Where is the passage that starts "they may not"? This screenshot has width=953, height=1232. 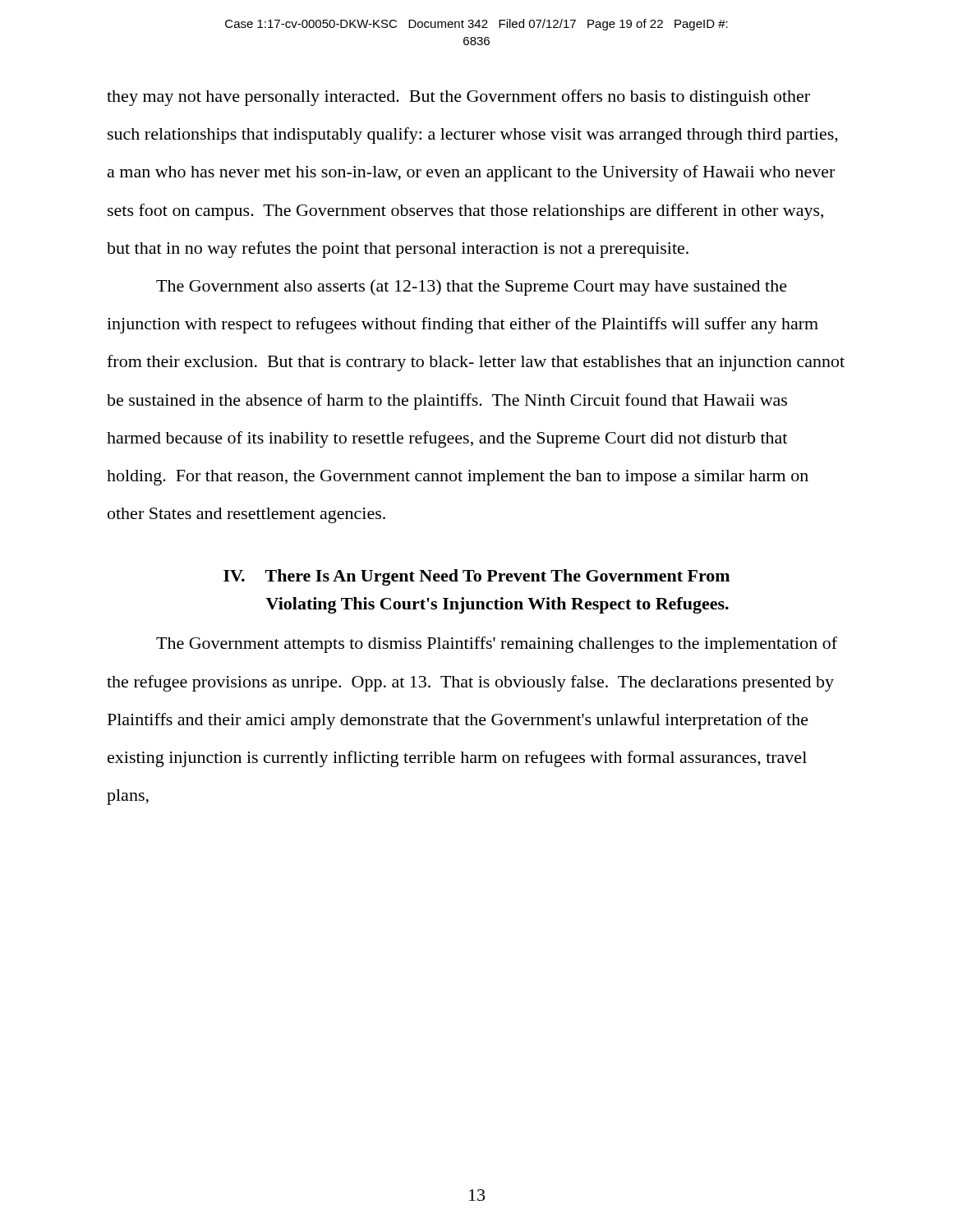[473, 172]
